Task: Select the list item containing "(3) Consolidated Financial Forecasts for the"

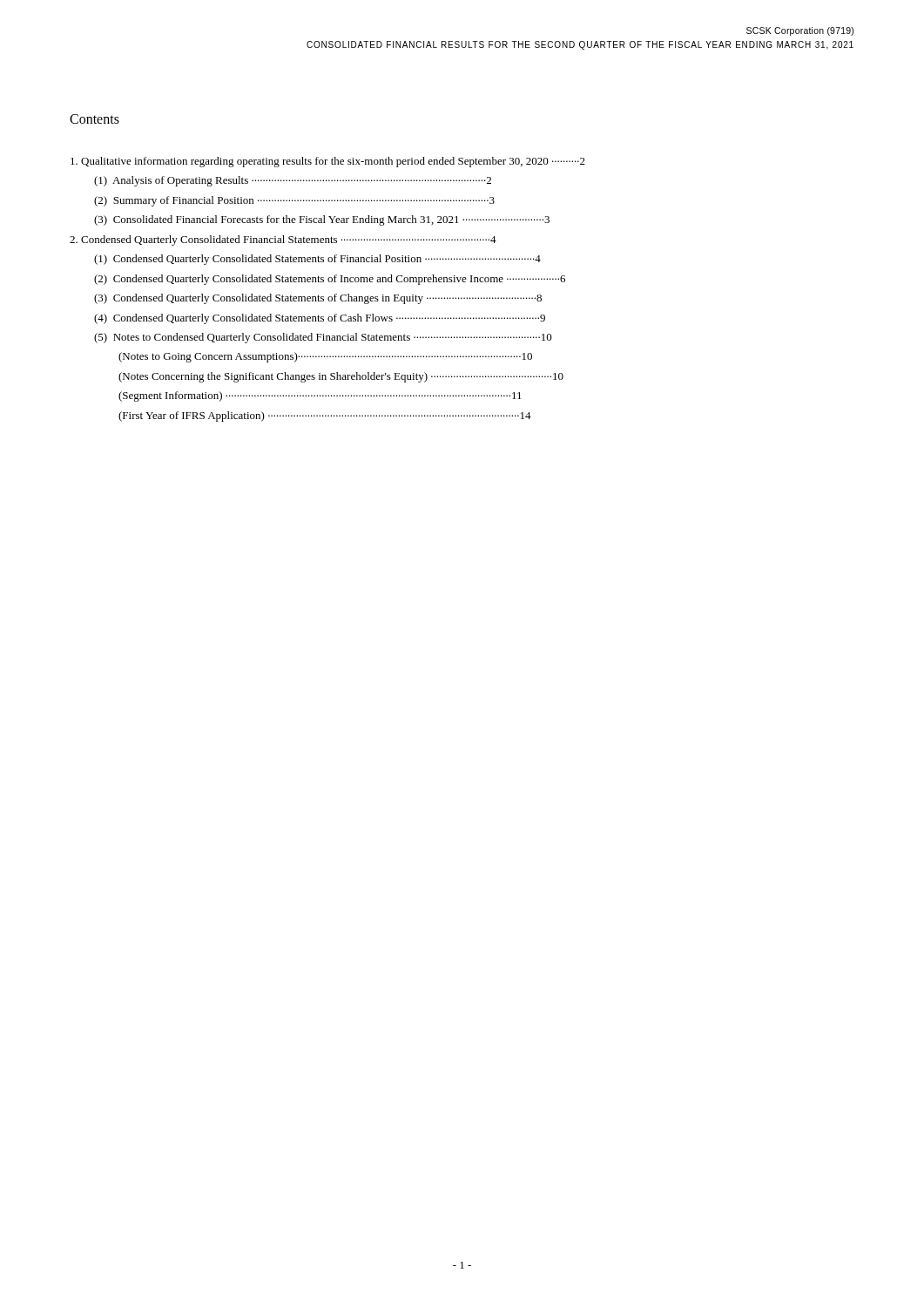Action: (322, 220)
